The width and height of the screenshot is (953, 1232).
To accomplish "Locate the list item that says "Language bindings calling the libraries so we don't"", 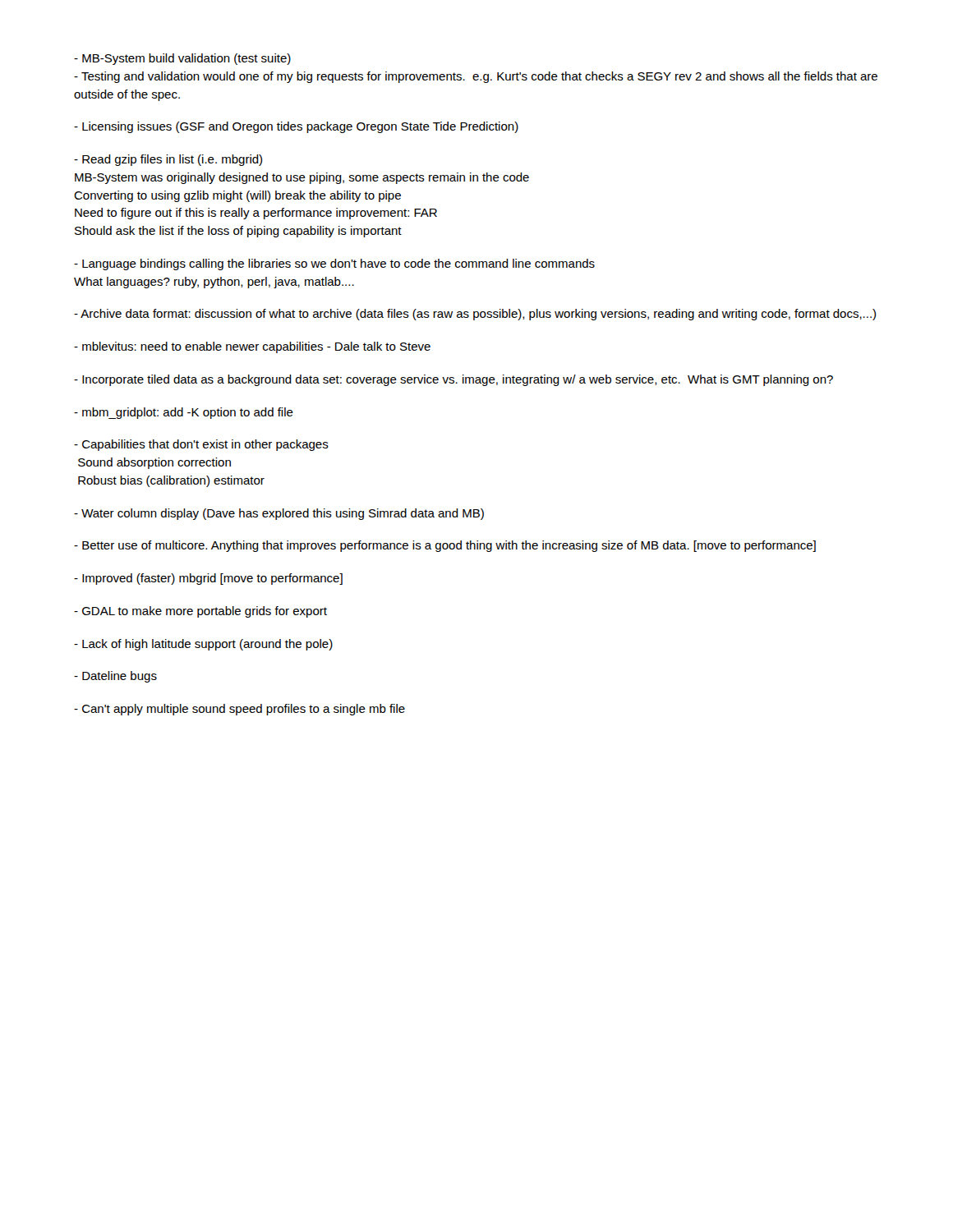I will [334, 272].
